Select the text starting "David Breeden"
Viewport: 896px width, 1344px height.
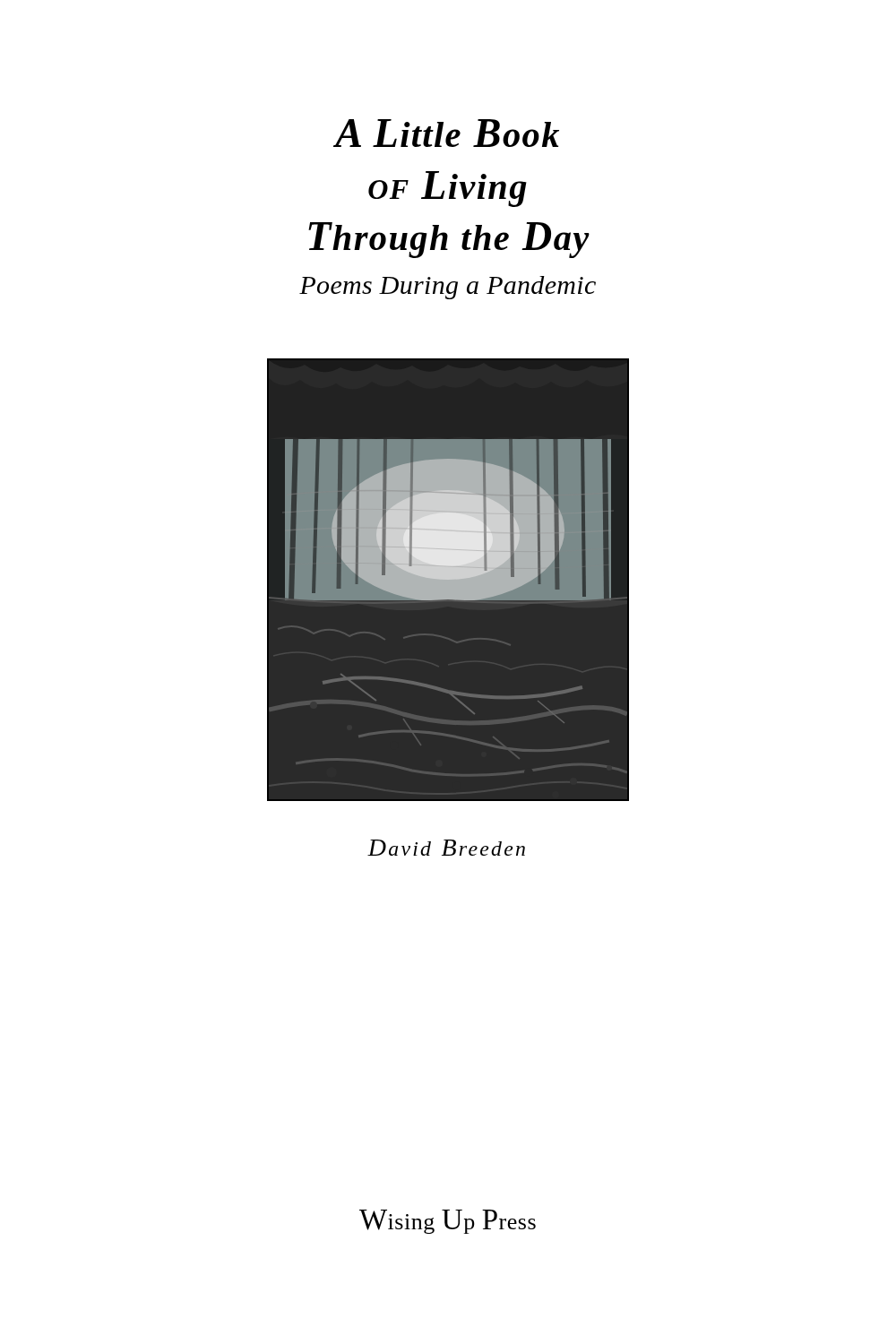pos(448,847)
